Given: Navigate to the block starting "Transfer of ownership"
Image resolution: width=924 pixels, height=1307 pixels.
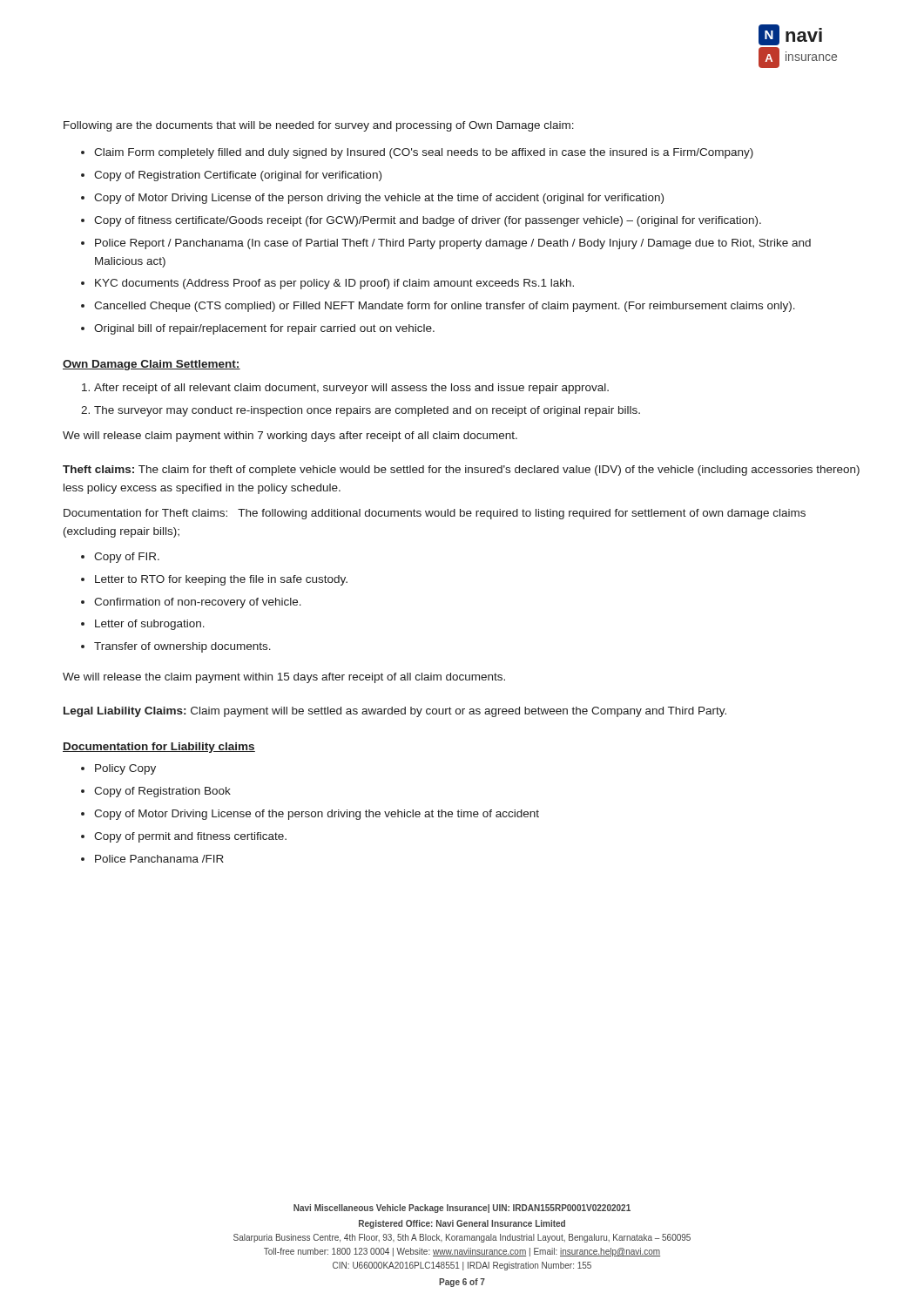Looking at the screenshot, I should pos(183,646).
